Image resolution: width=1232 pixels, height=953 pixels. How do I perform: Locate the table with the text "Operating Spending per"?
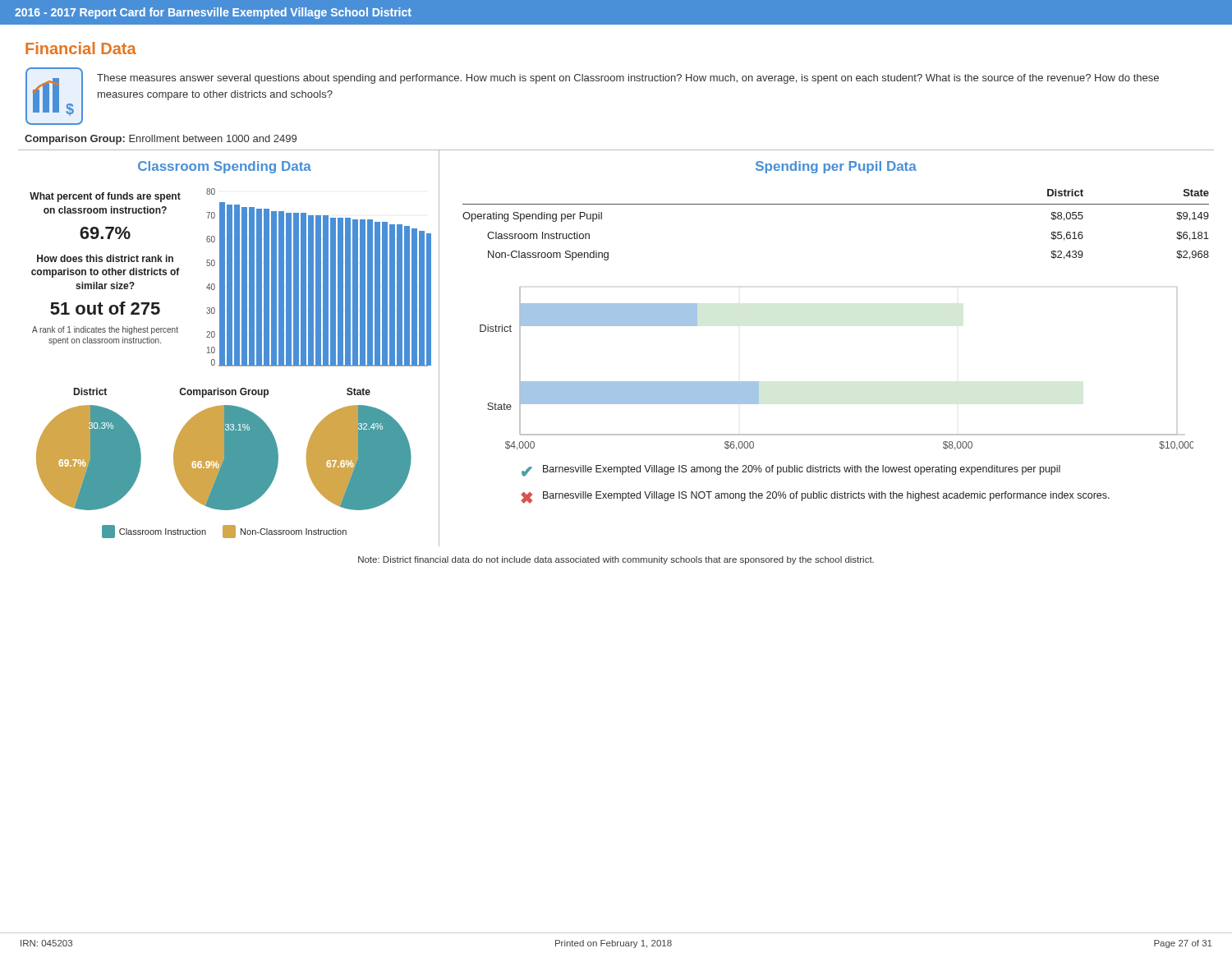836,223
